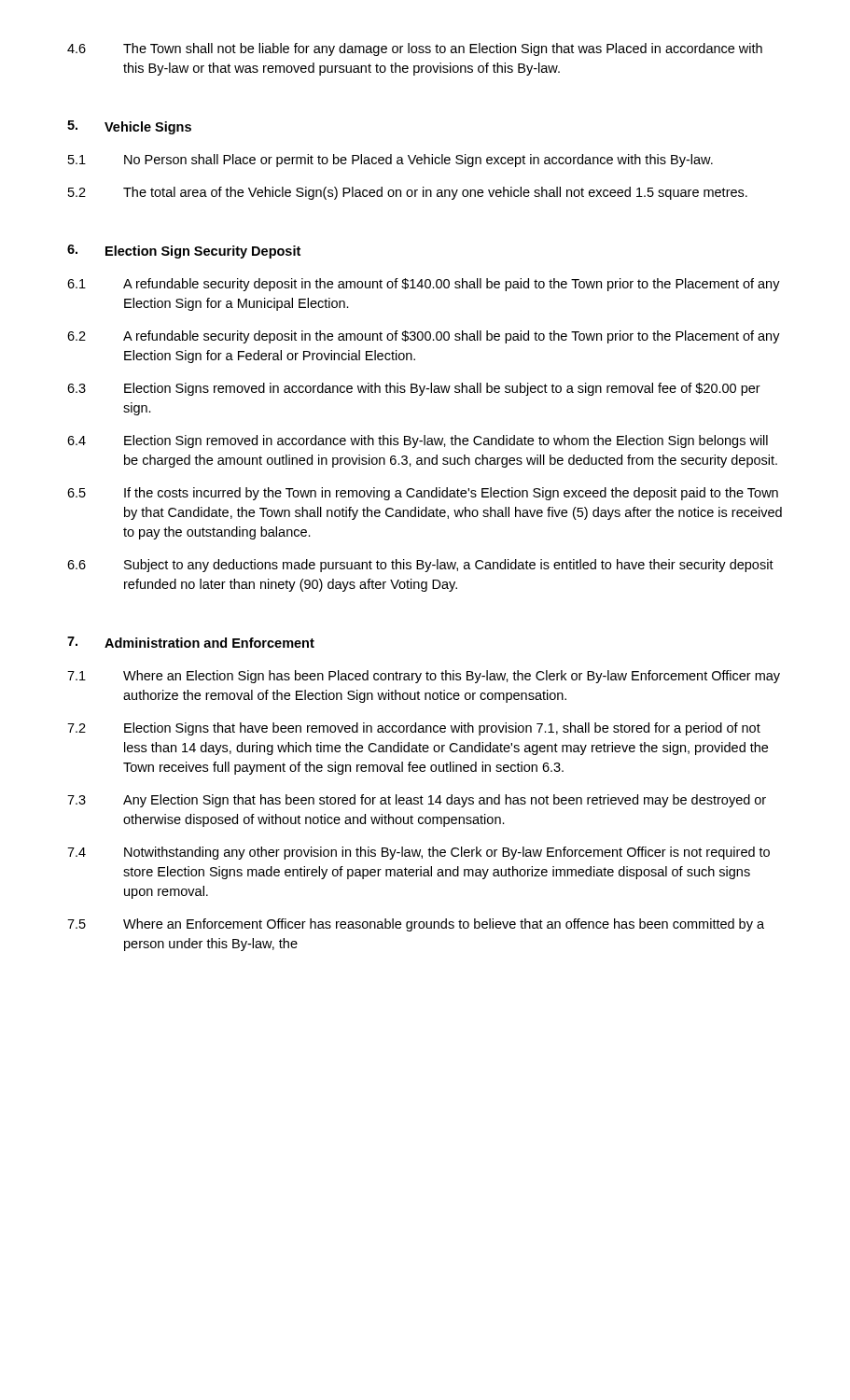Find the element starting "5.2 The total area of the Vehicle Sign(s)"

click(x=425, y=193)
